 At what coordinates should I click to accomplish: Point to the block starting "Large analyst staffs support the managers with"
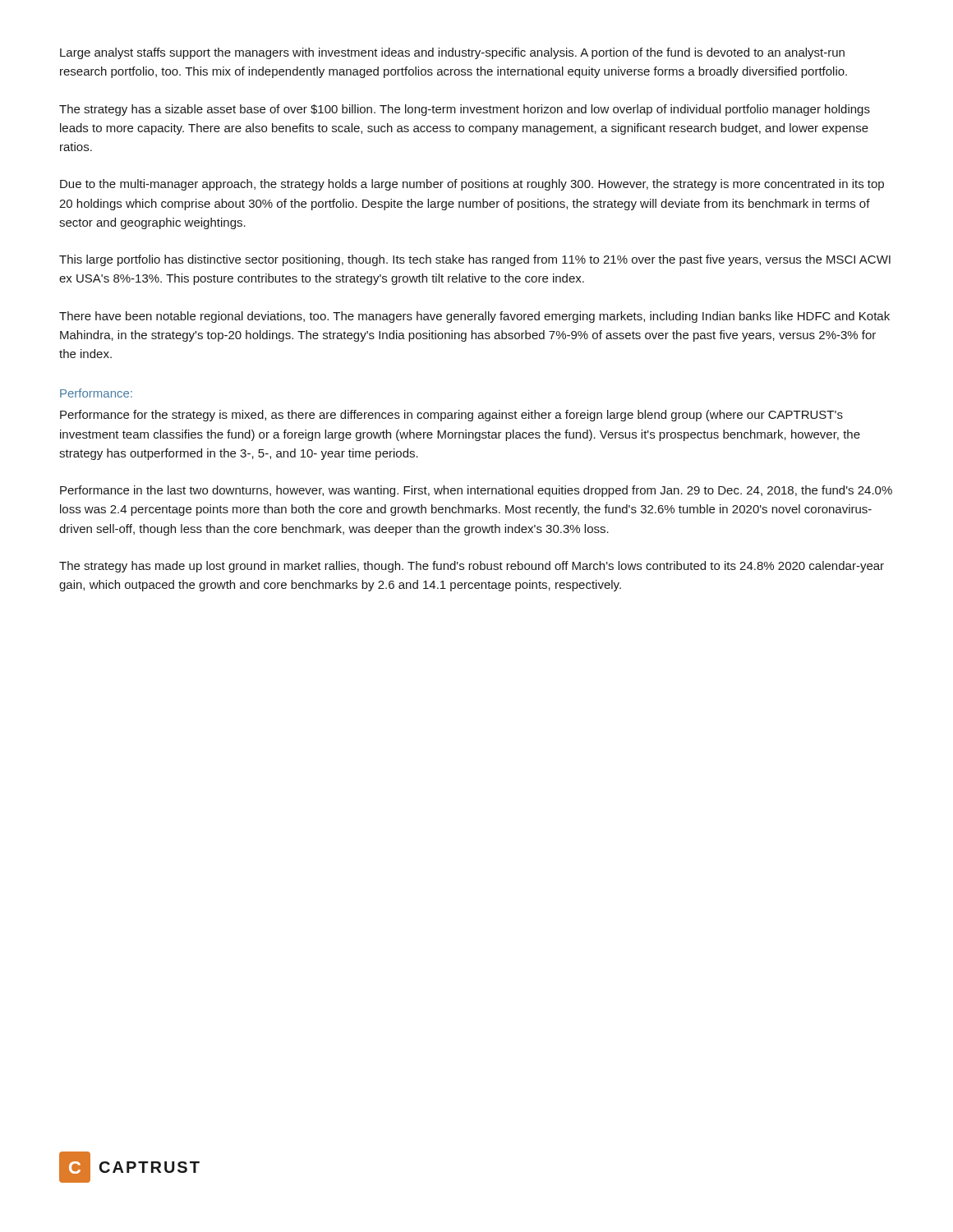pos(454,62)
